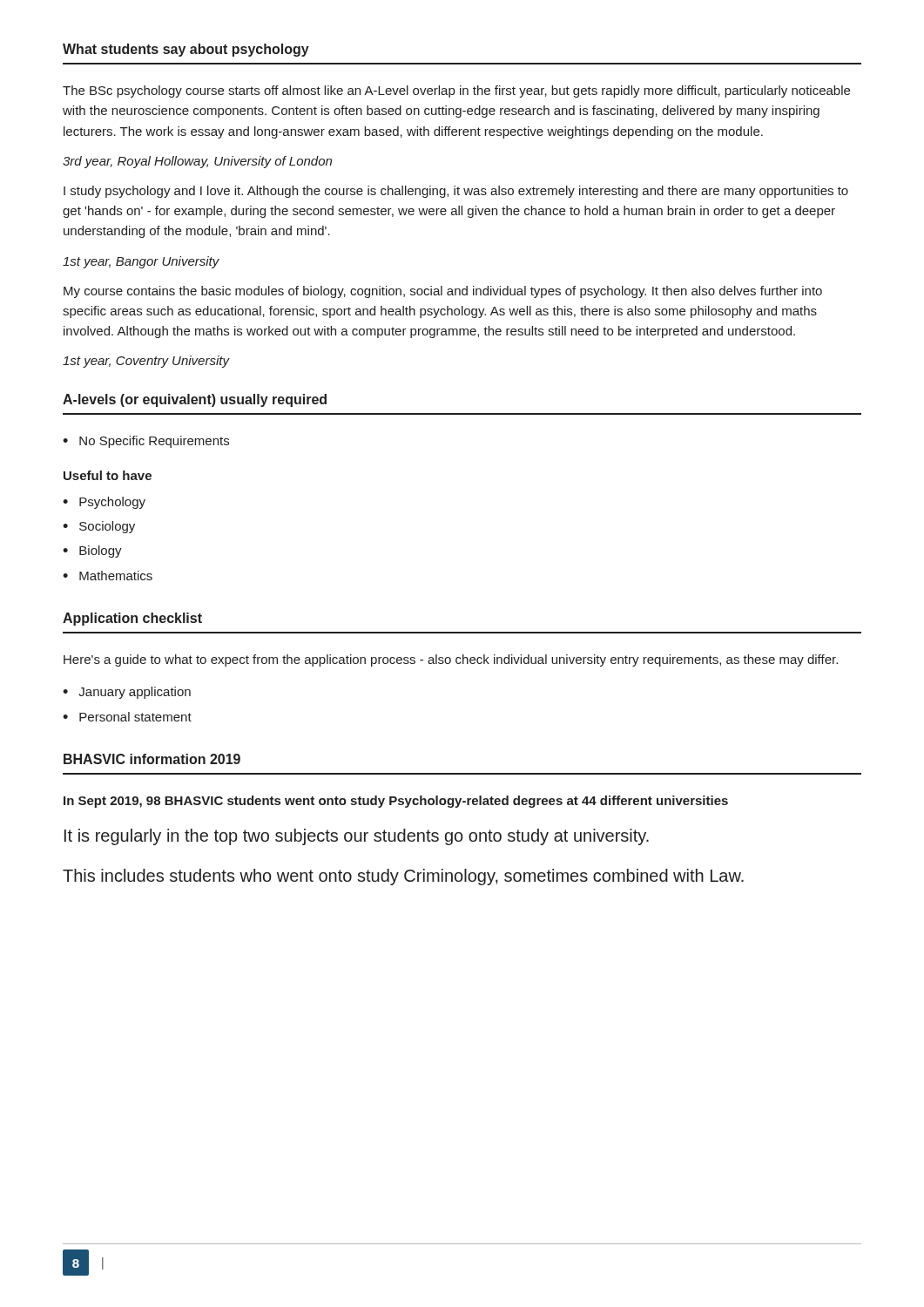Select the list item that reads "• Personal statement"
Viewport: 924px width, 1307px height.
tap(127, 717)
